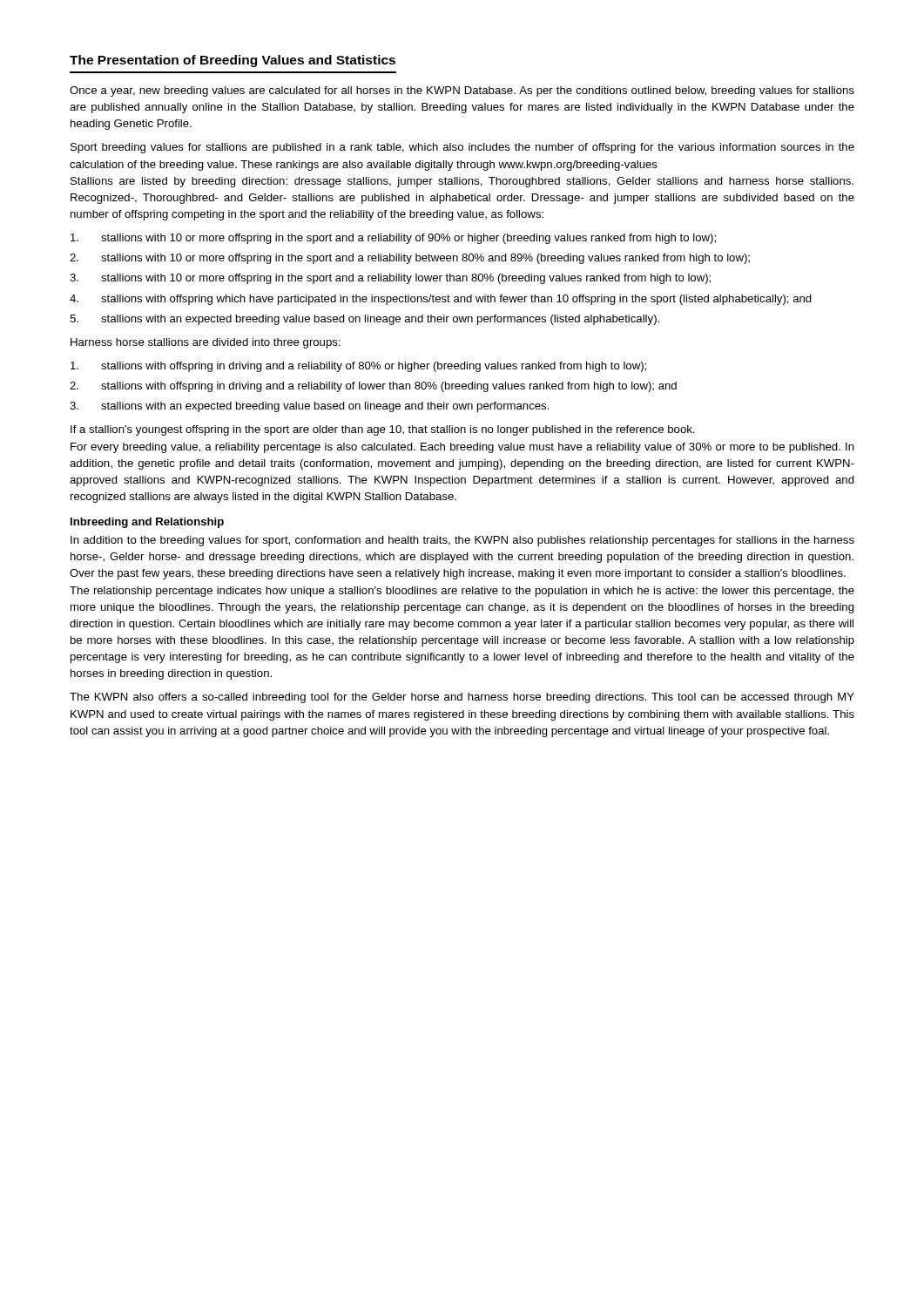Viewport: 924px width, 1307px height.
Task: Locate the passage starting "stallions with offspring in driving and a"
Action: click(x=462, y=366)
